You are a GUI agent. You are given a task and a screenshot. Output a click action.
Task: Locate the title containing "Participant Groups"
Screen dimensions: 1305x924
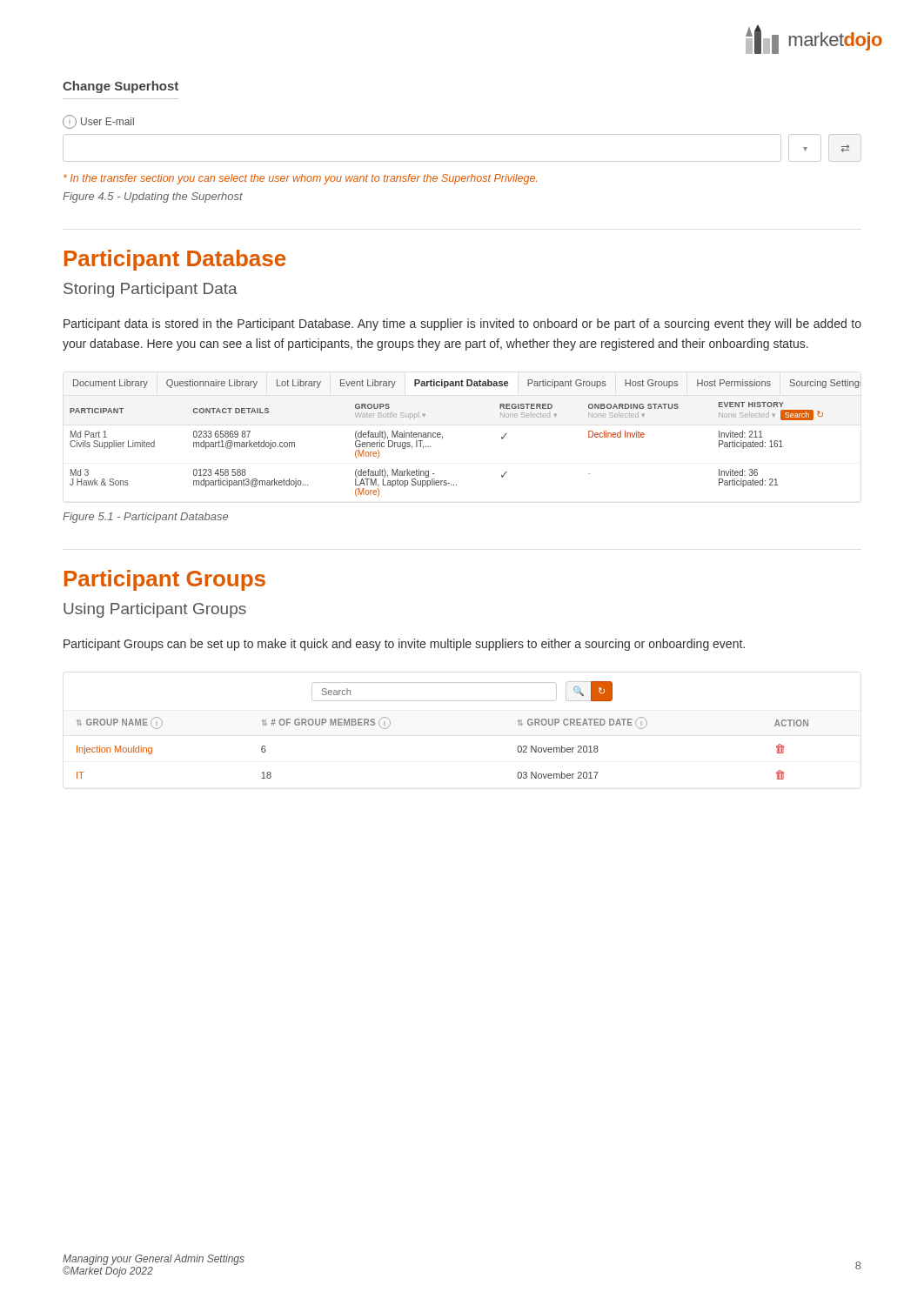click(164, 579)
